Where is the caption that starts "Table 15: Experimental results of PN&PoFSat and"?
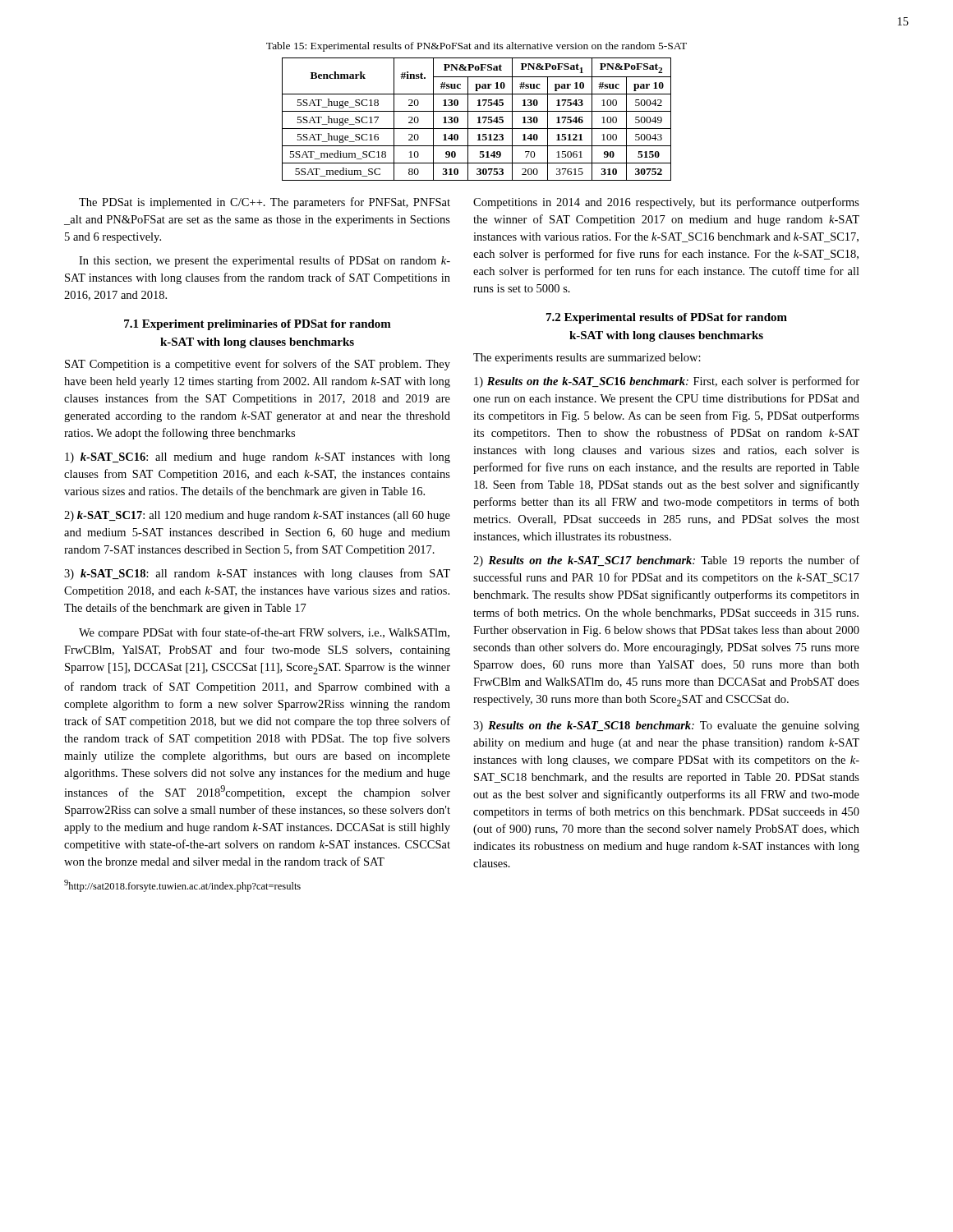Viewport: 953px width, 1232px height. (x=476, y=46)
